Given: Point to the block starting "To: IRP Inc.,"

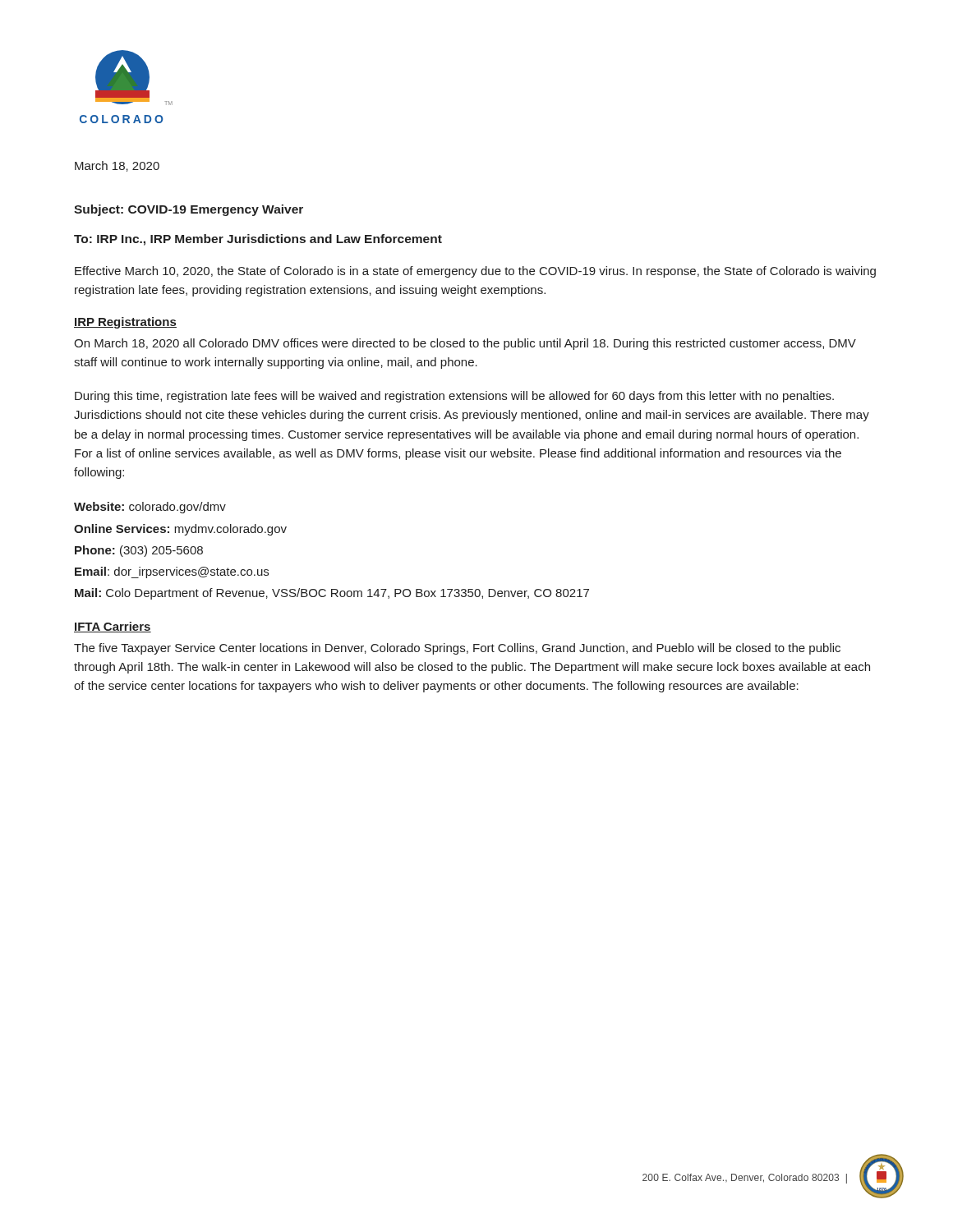Looking at the screenshot, I should point(258,239).
